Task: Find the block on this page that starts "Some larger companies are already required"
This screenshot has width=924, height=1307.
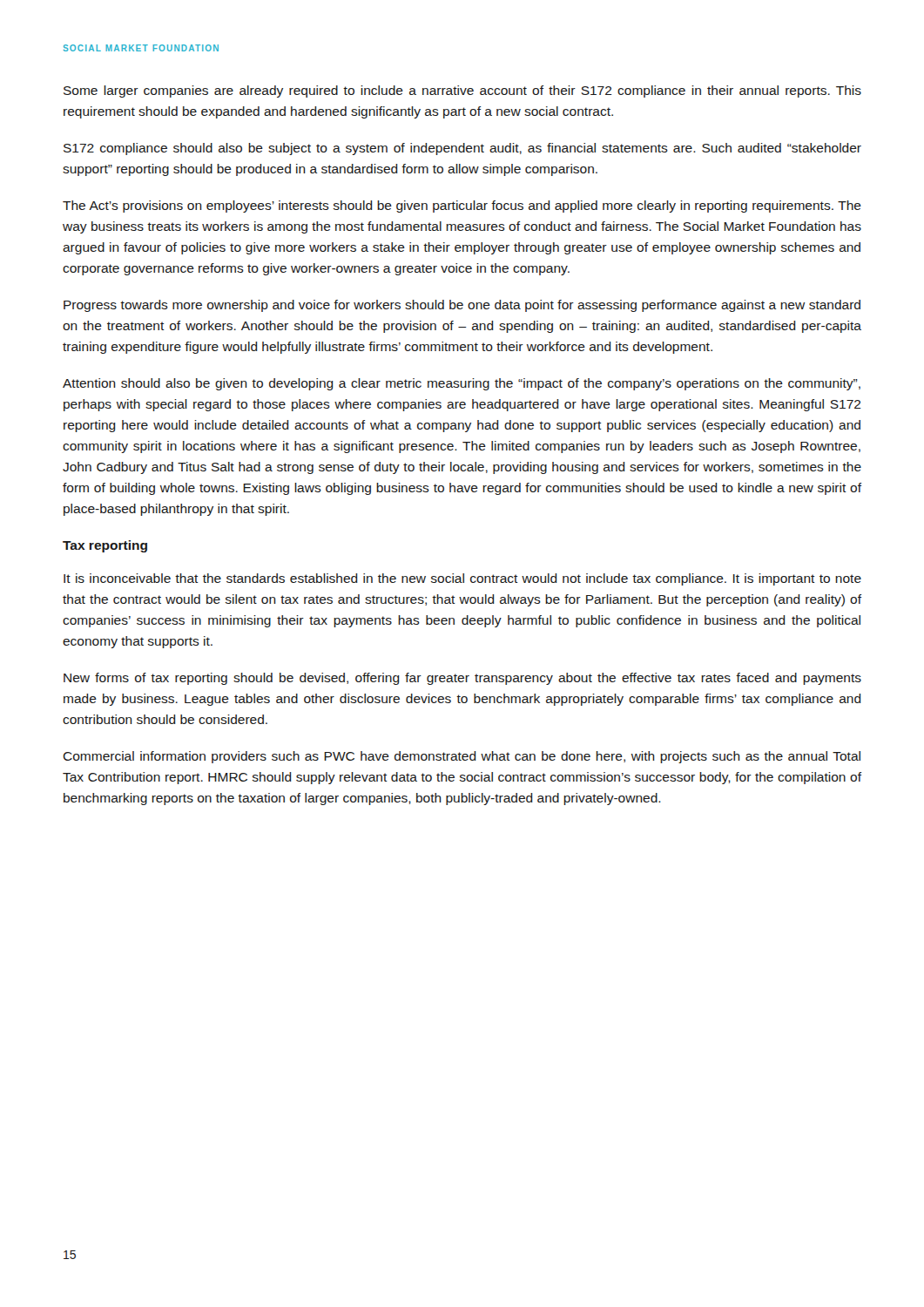Action: (x=462, y=100)
